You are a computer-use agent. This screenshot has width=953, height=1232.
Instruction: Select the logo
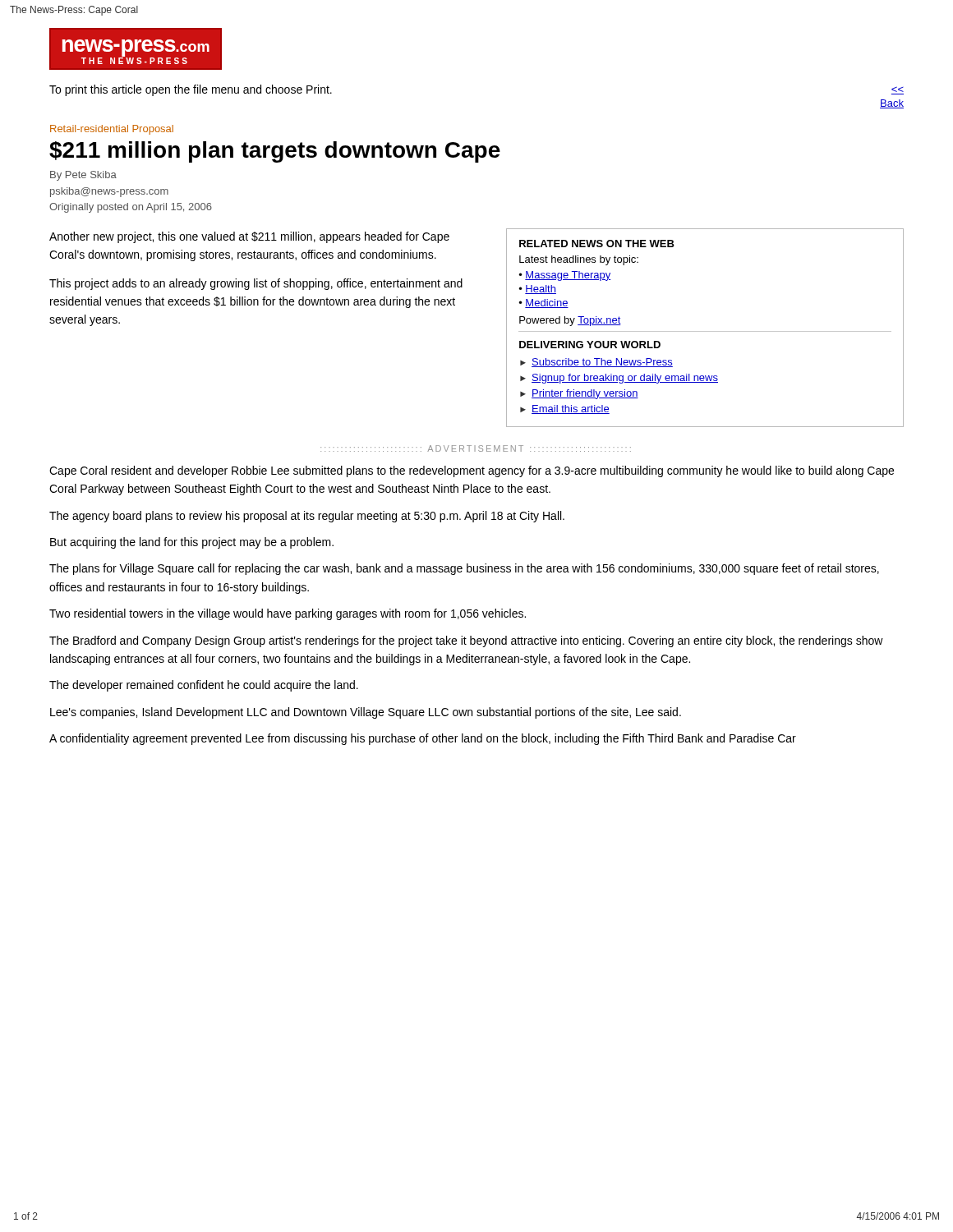tap(135, 49)
